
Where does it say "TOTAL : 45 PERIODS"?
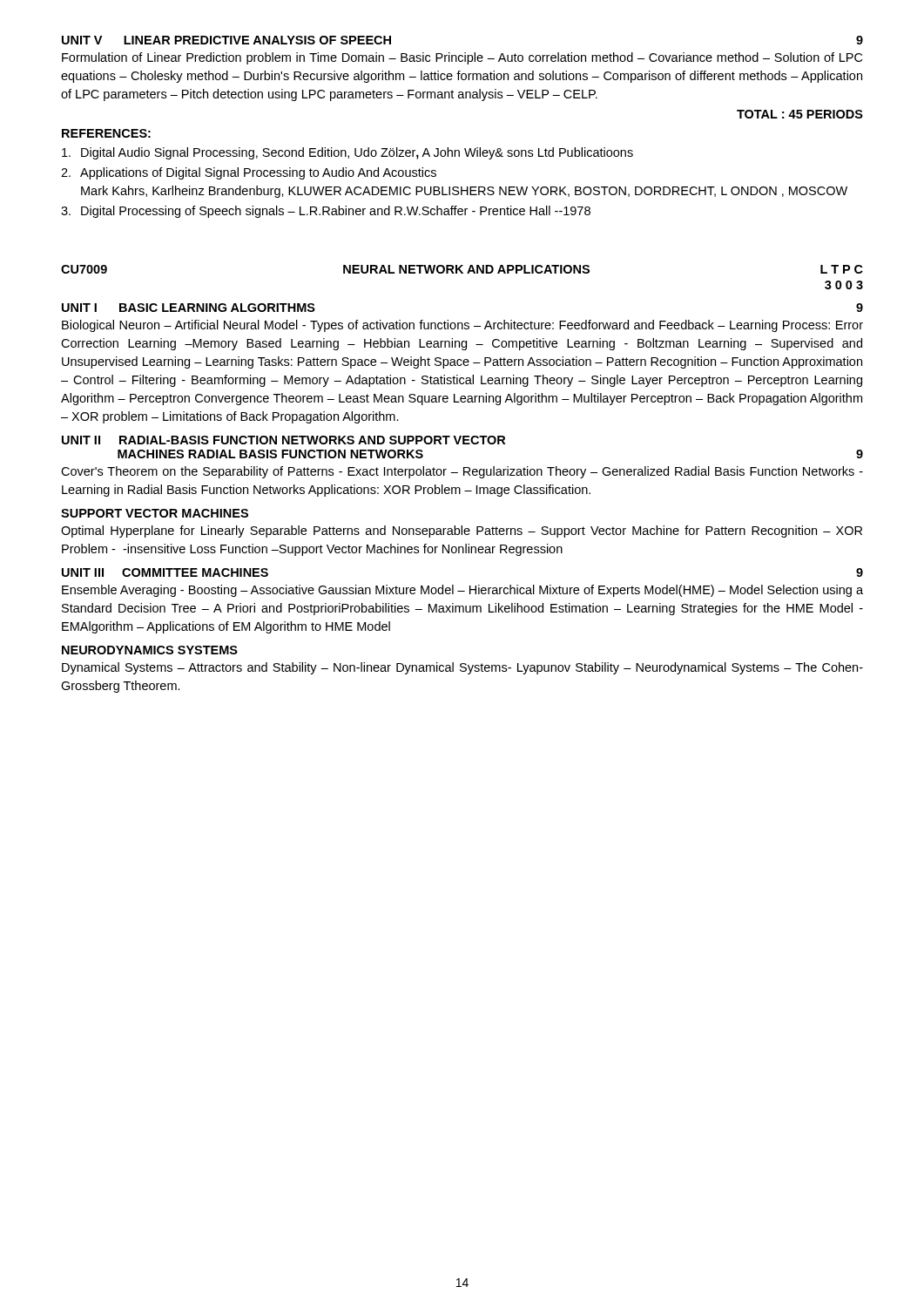click(800, 114)
